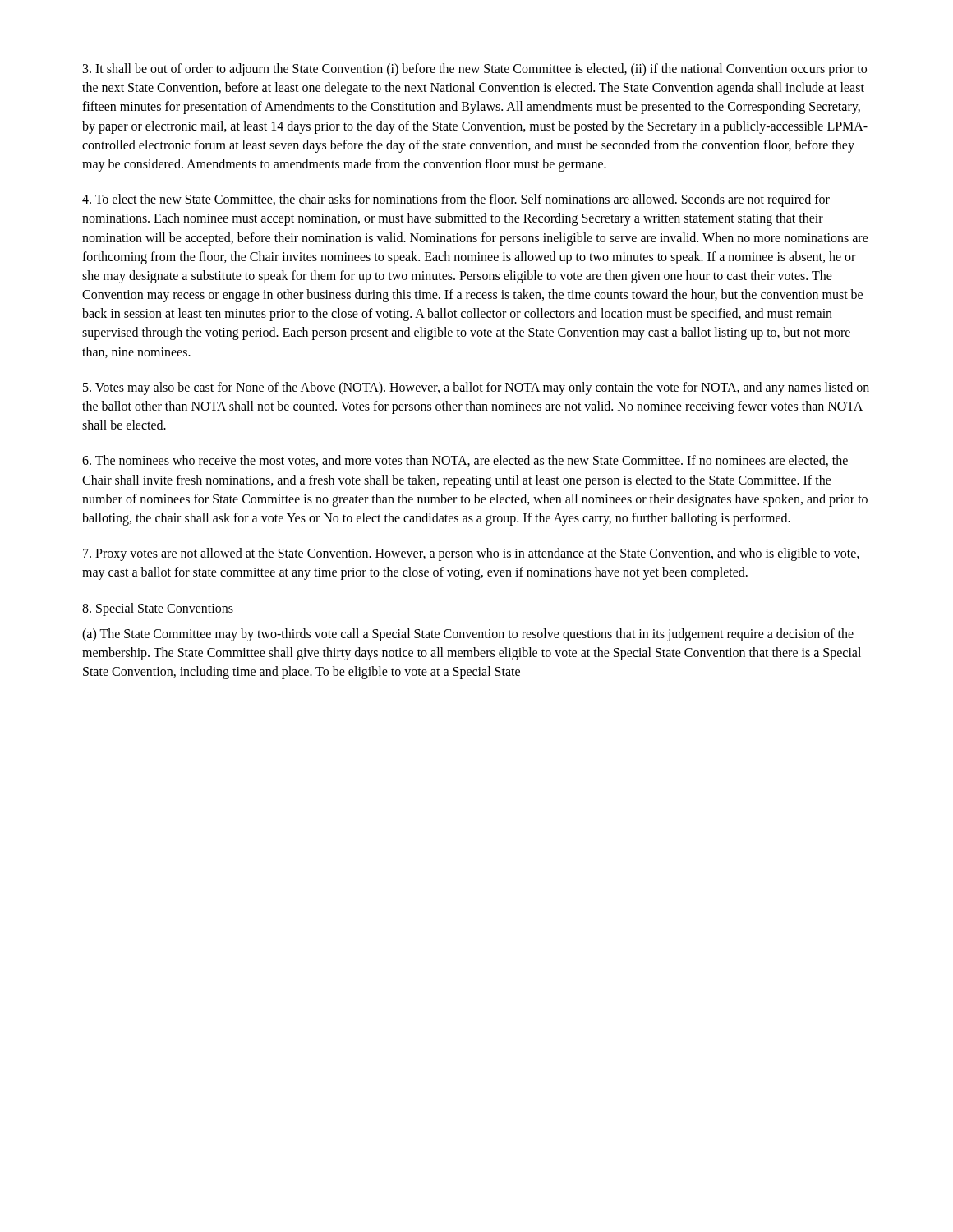Where is the passage that starts "Votes may also be cast for"?
Screen dimensions: 1232x953
pyautogui.click(x=476, y=406)
